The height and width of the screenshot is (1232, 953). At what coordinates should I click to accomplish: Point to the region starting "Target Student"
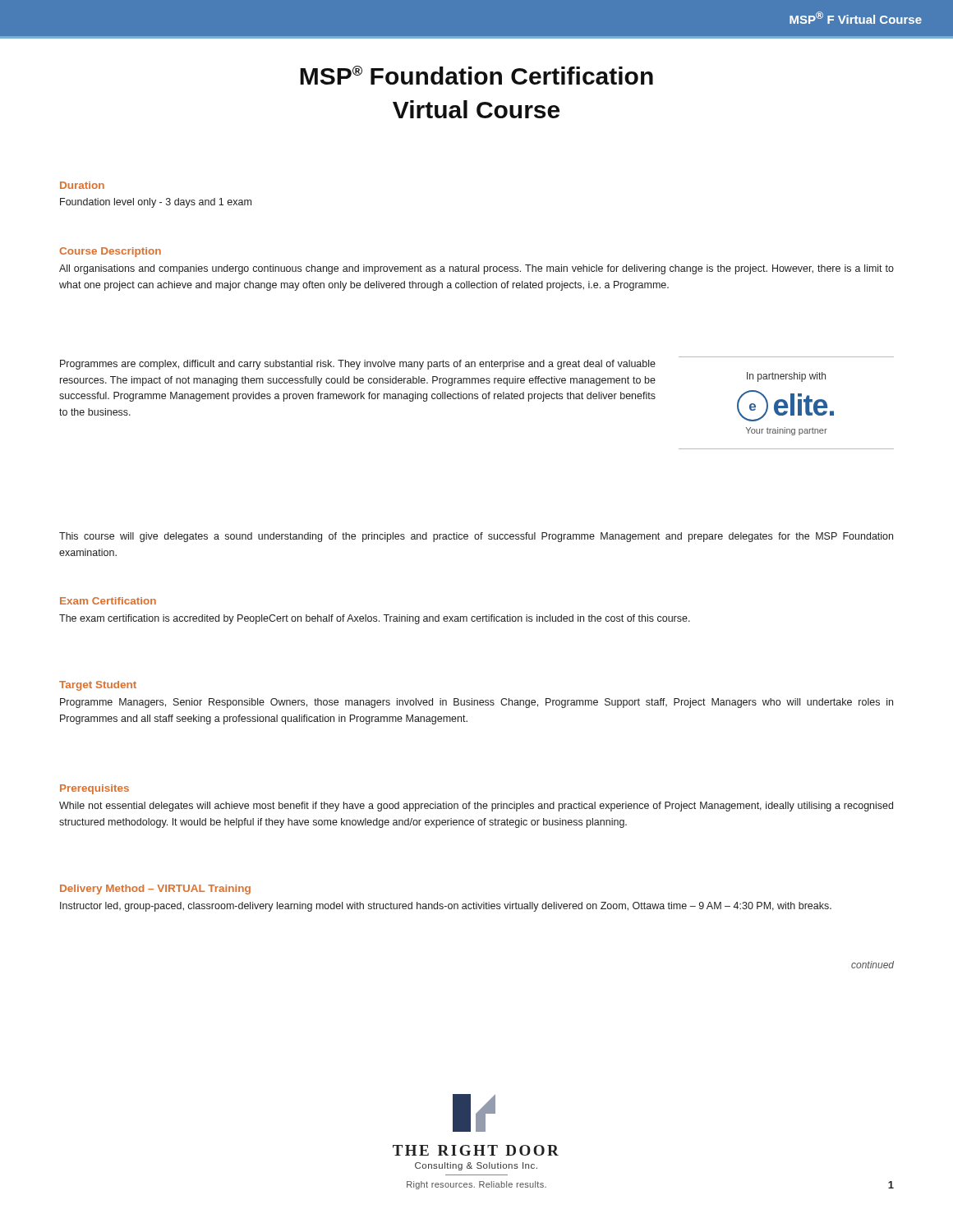(x=98, y=685)
